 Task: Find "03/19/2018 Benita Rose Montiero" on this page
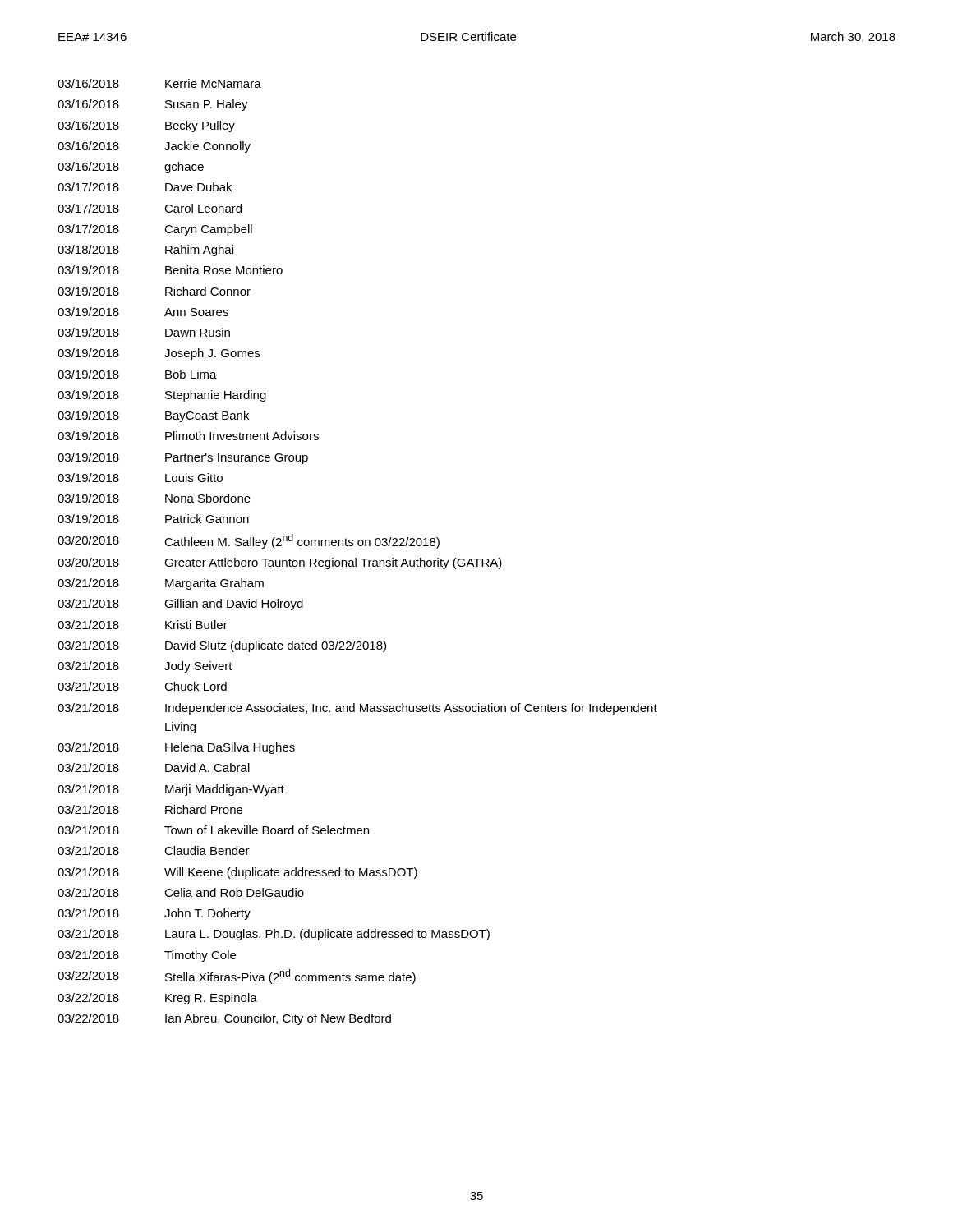pyautogui.click(x=170, y=270)
